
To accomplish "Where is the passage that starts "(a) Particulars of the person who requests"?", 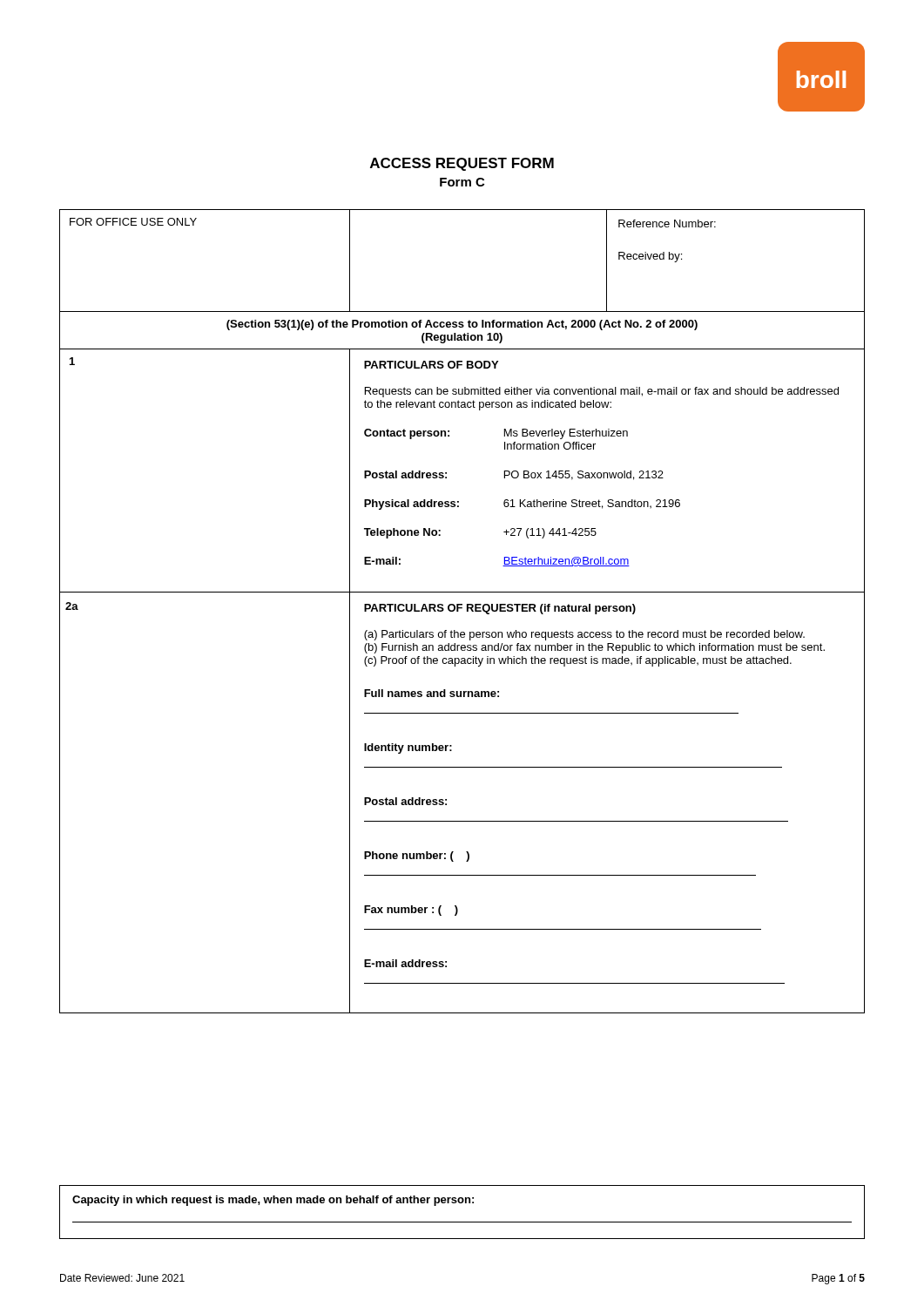I will click(x=595, y=647).
